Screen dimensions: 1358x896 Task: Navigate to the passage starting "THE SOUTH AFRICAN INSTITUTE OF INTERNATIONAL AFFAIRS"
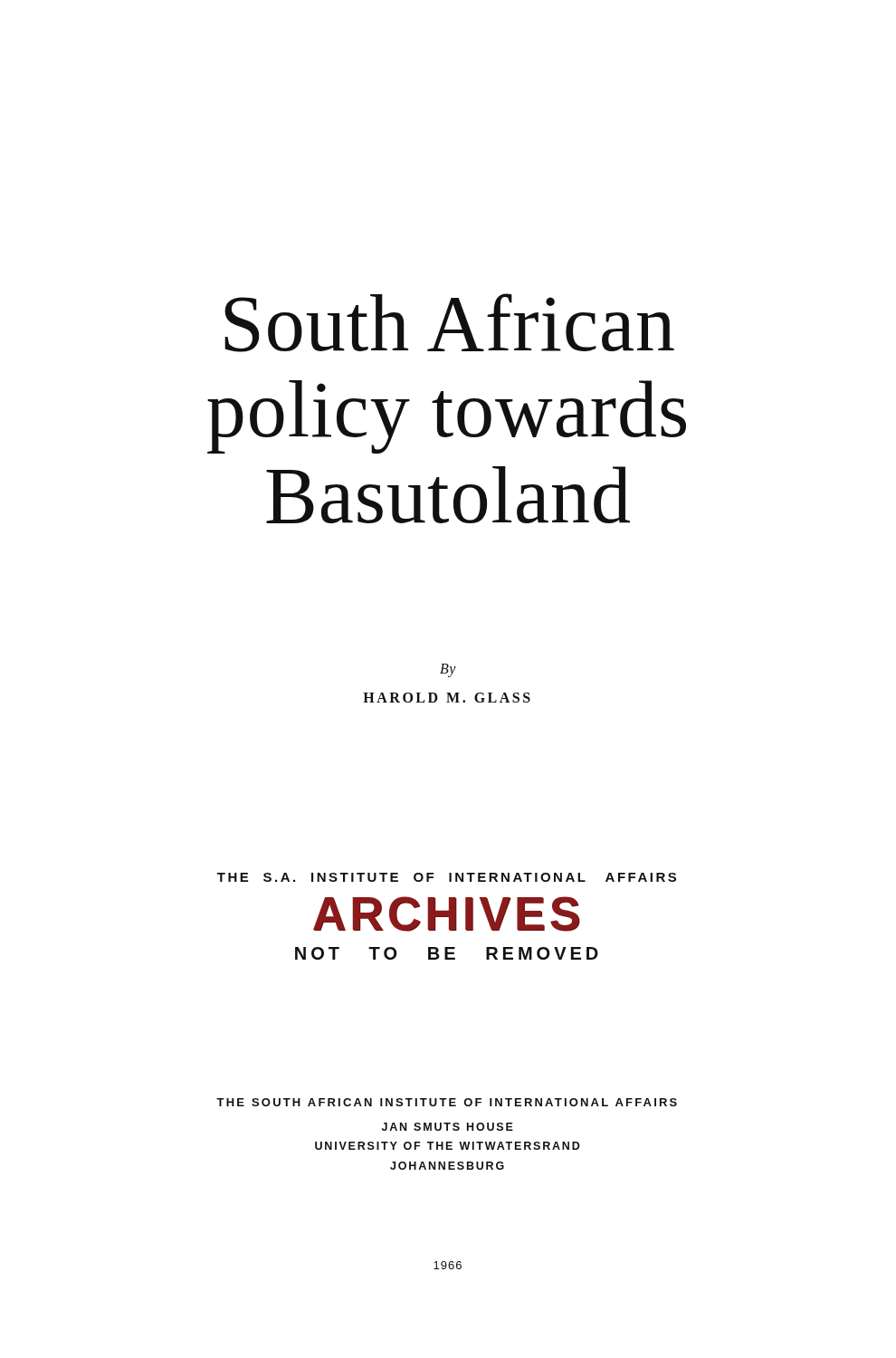(x=448, y=1136)
